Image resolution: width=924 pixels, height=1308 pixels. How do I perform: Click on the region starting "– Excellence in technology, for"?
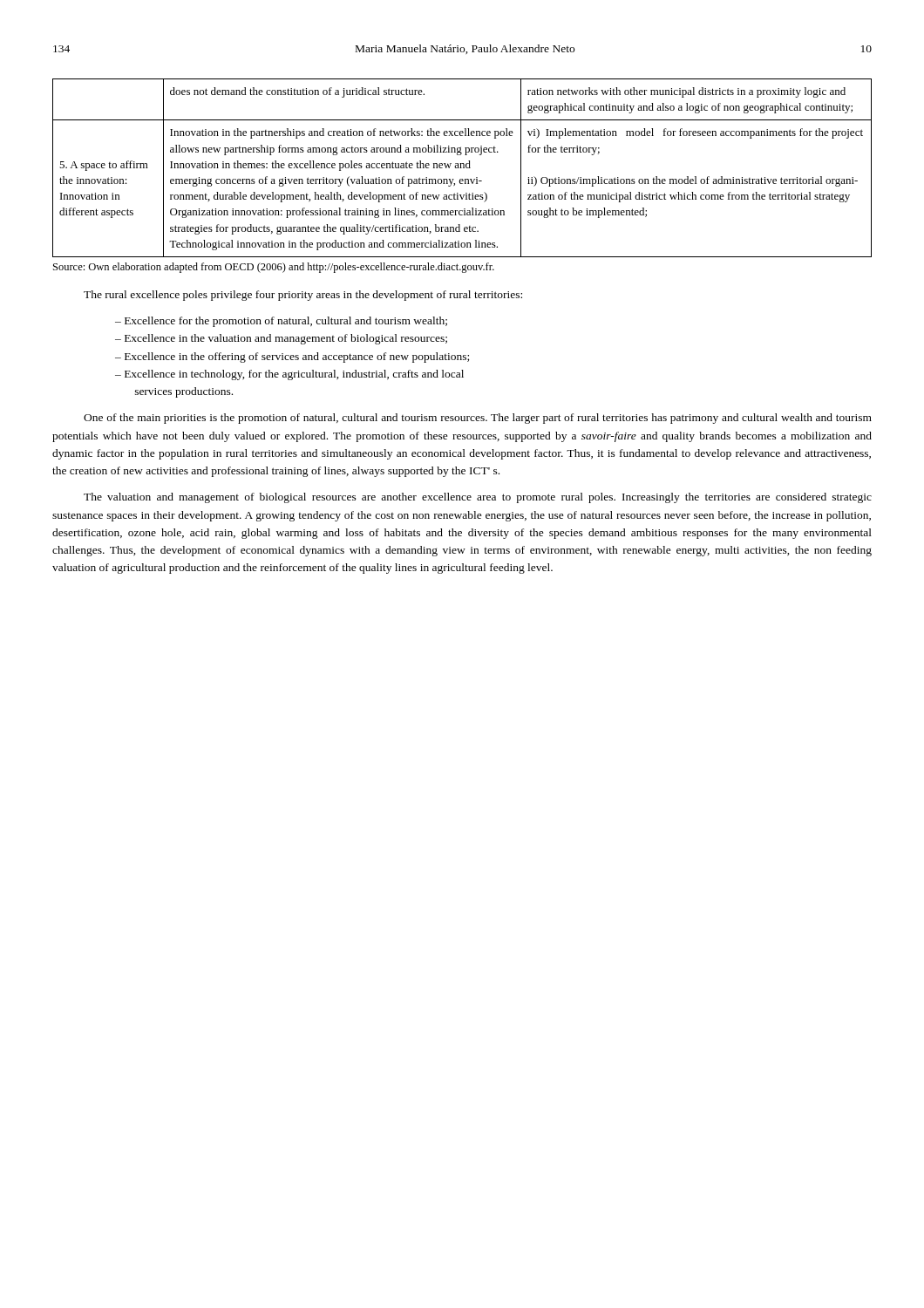pyautogui.click(x=290, y=382)
